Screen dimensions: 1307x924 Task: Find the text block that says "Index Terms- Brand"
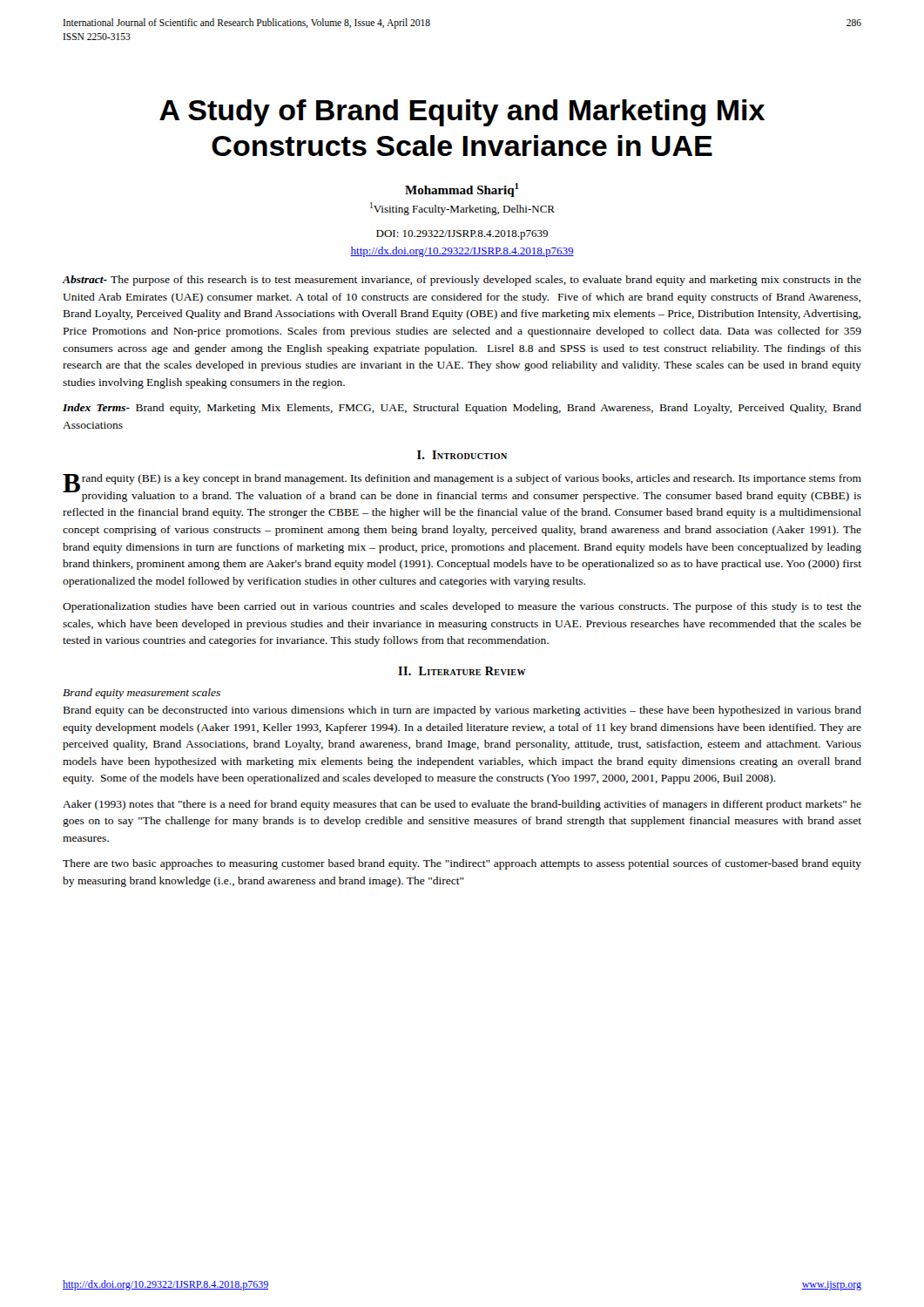point(462,416)
